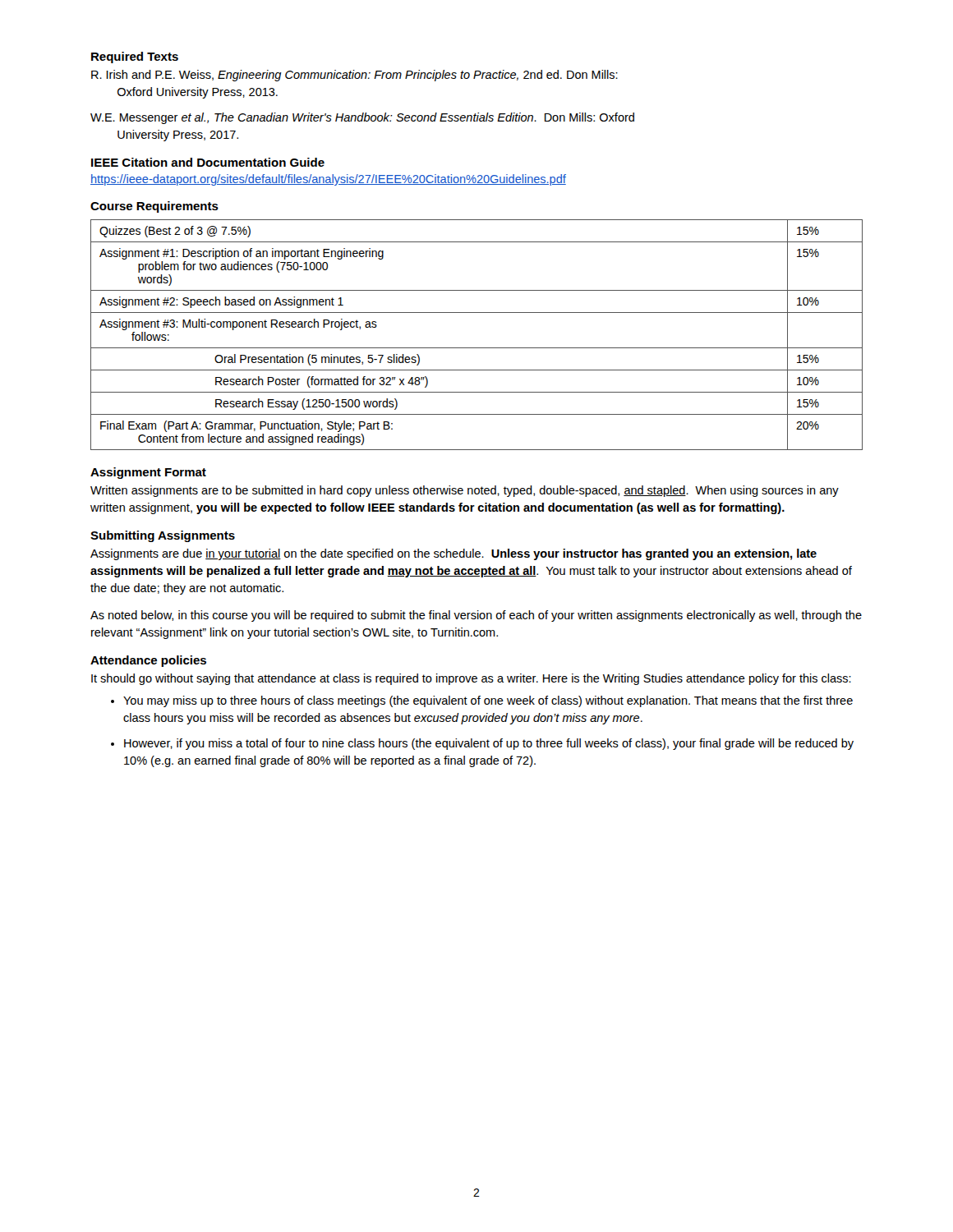Screen dimensions: 1232x953
Task: Click on the text block that says "Assignments are due in your"
Action: pyautogui.click(x=471, y=571)
